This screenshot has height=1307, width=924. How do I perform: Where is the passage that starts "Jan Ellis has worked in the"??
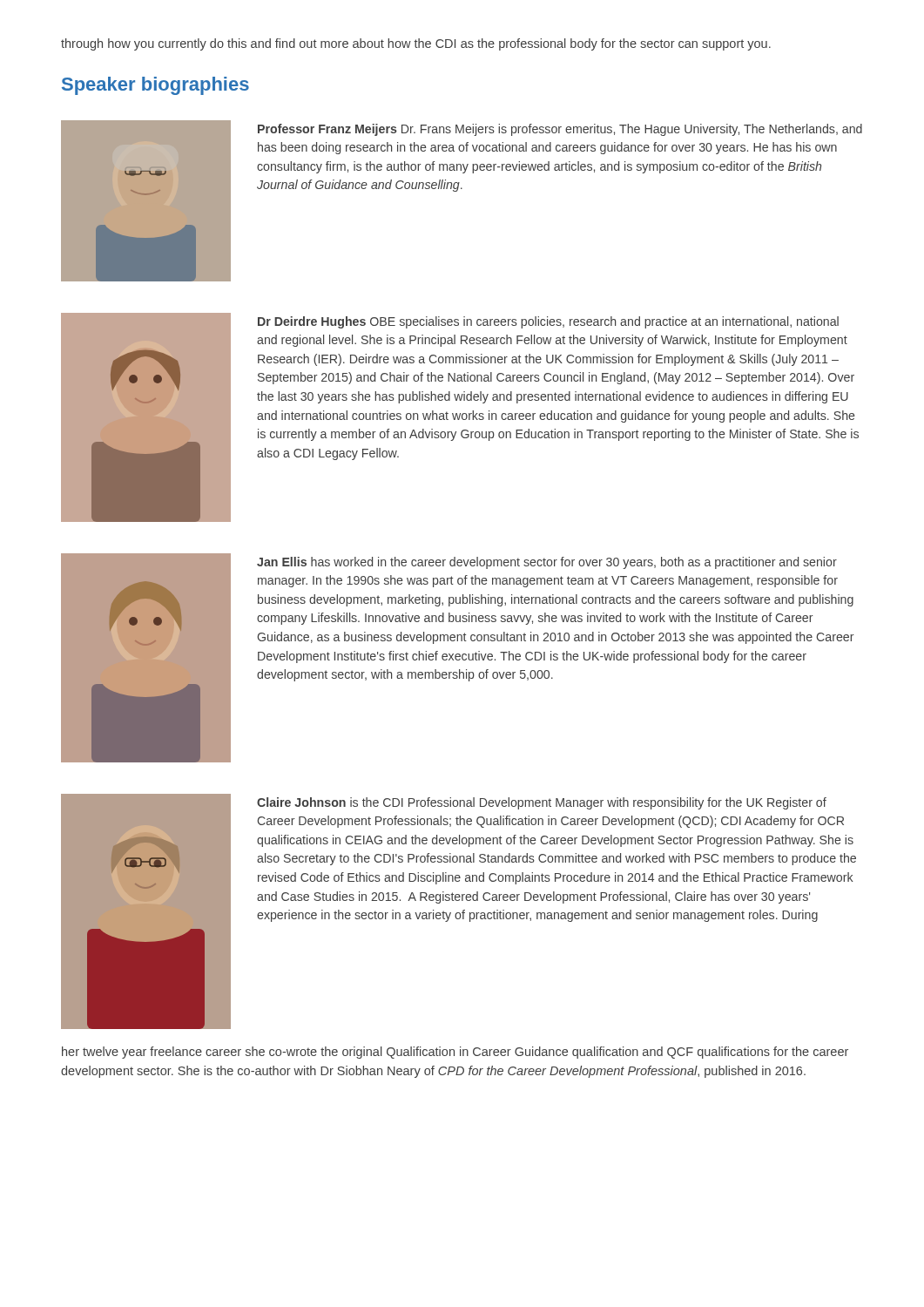560,619
